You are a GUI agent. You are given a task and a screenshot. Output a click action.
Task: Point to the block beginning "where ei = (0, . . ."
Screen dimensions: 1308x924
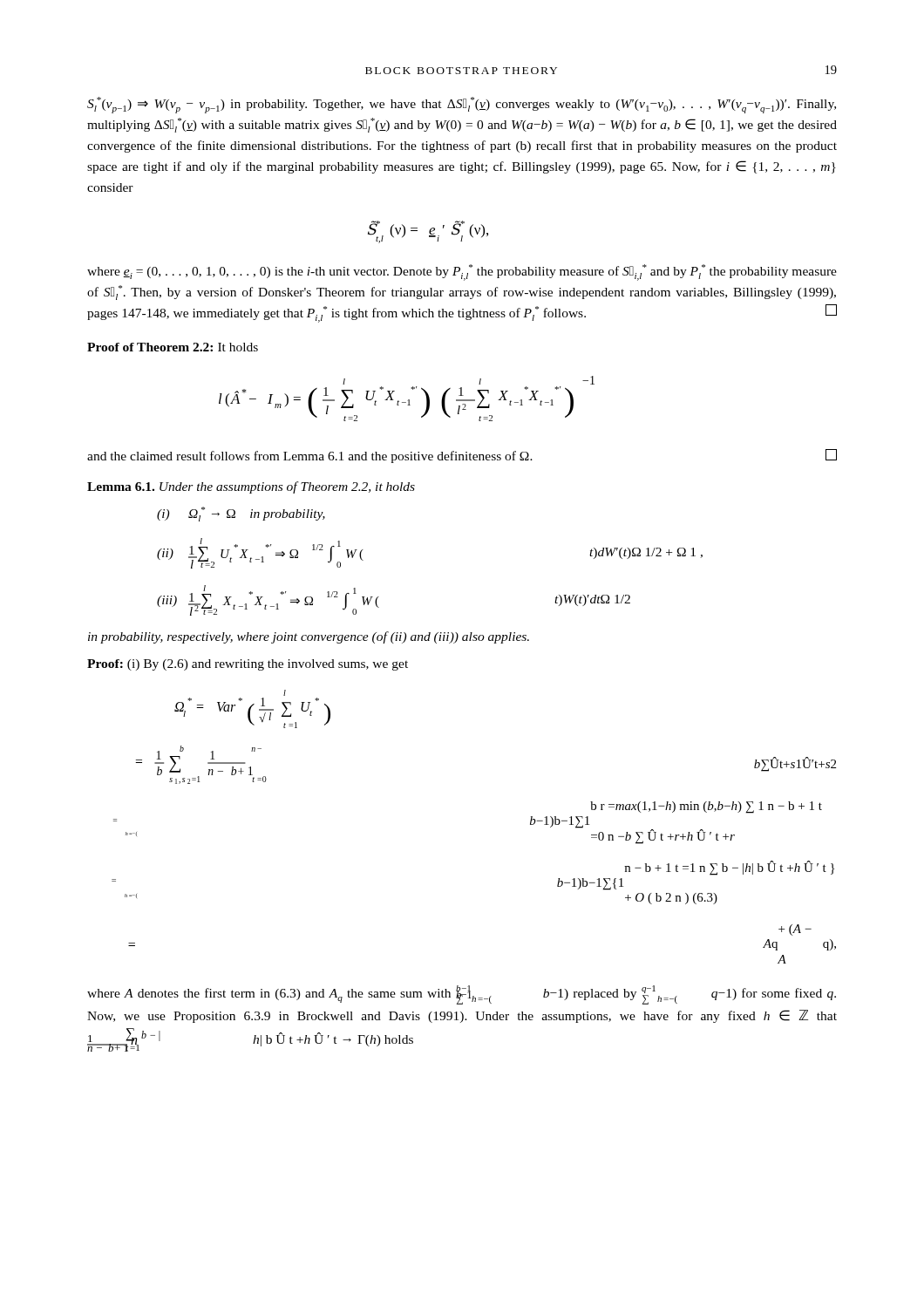click(462, 292)
